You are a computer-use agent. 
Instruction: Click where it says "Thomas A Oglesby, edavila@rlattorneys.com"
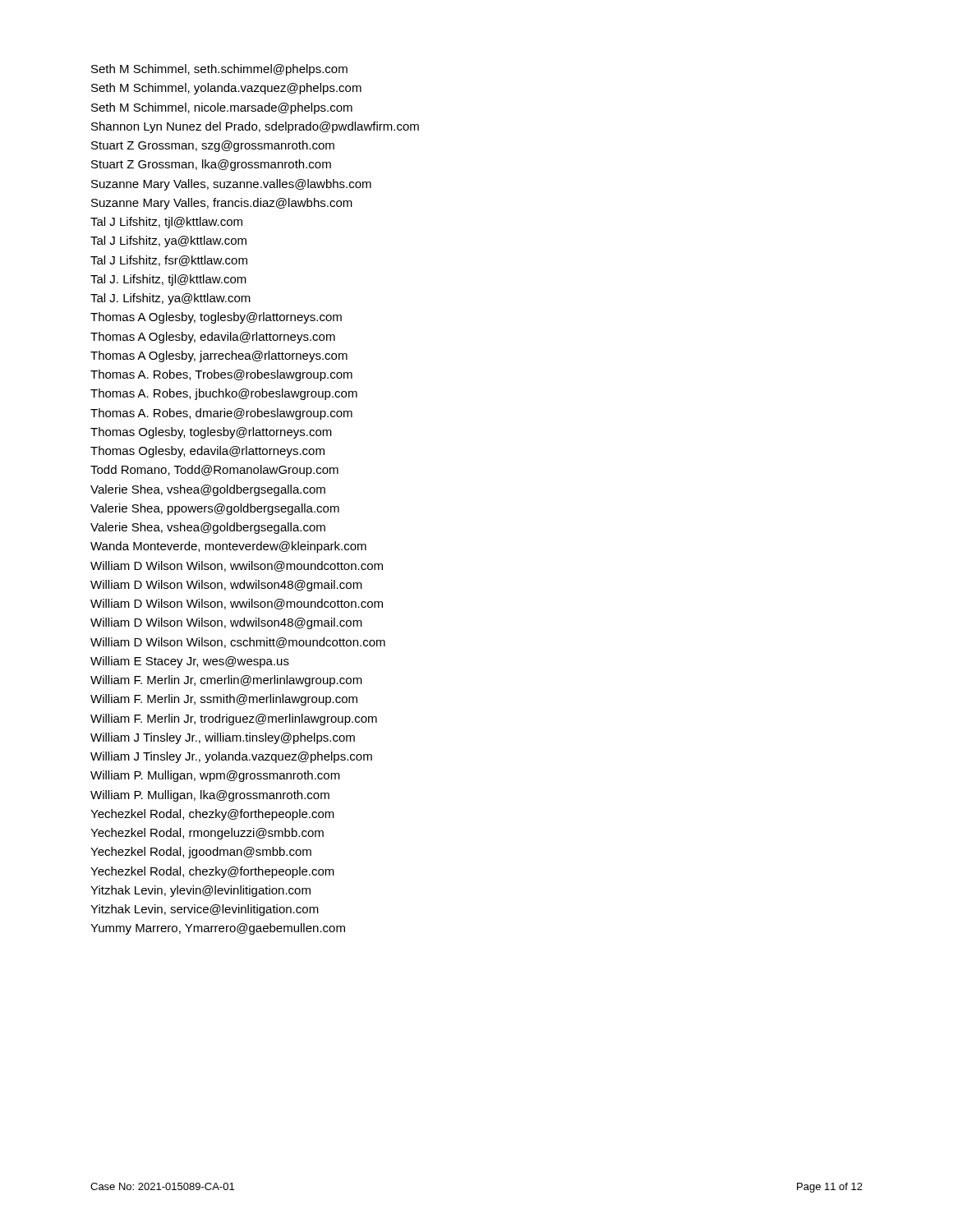[213, 338]
